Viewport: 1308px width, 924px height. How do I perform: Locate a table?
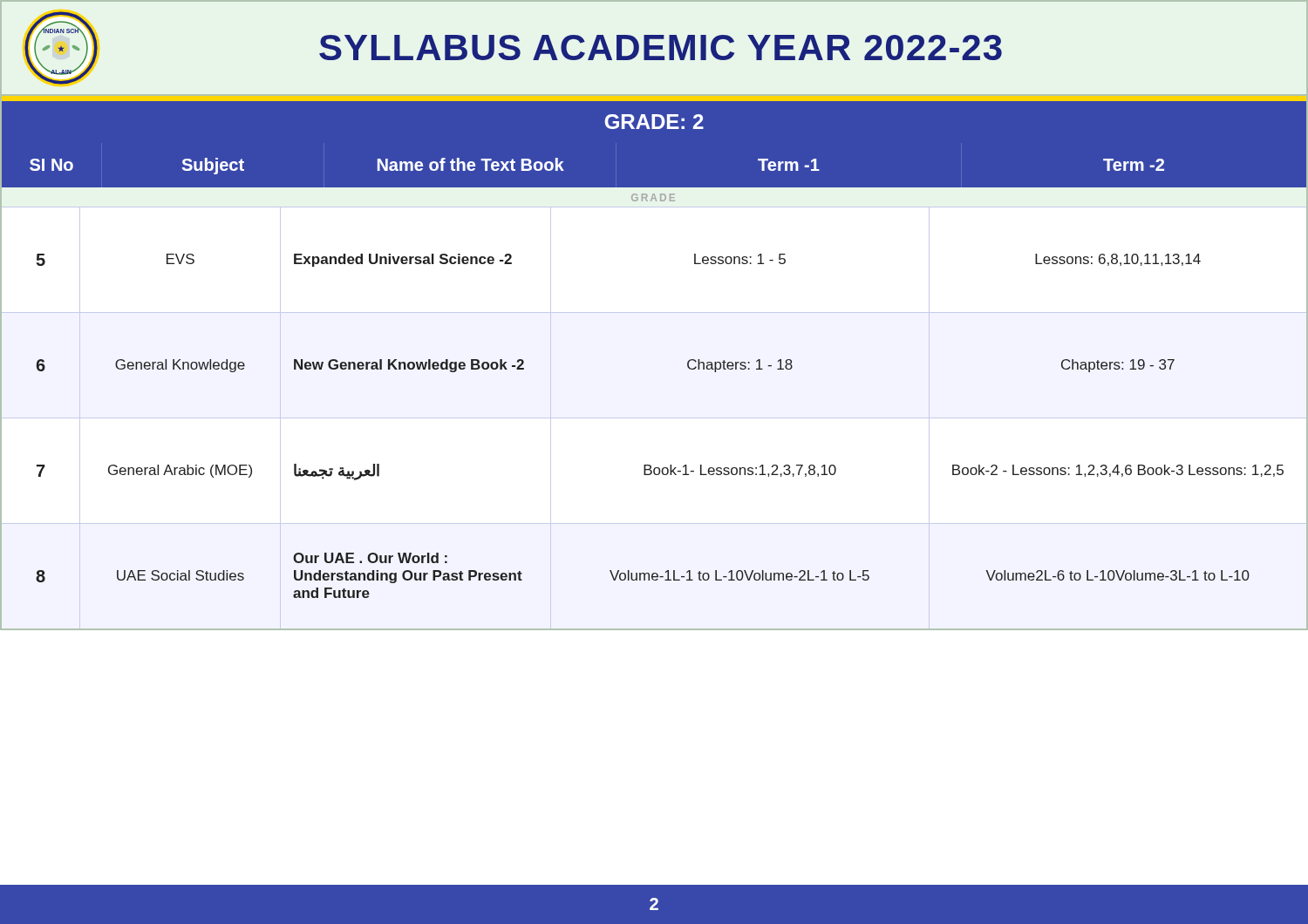tap(654, 409)
